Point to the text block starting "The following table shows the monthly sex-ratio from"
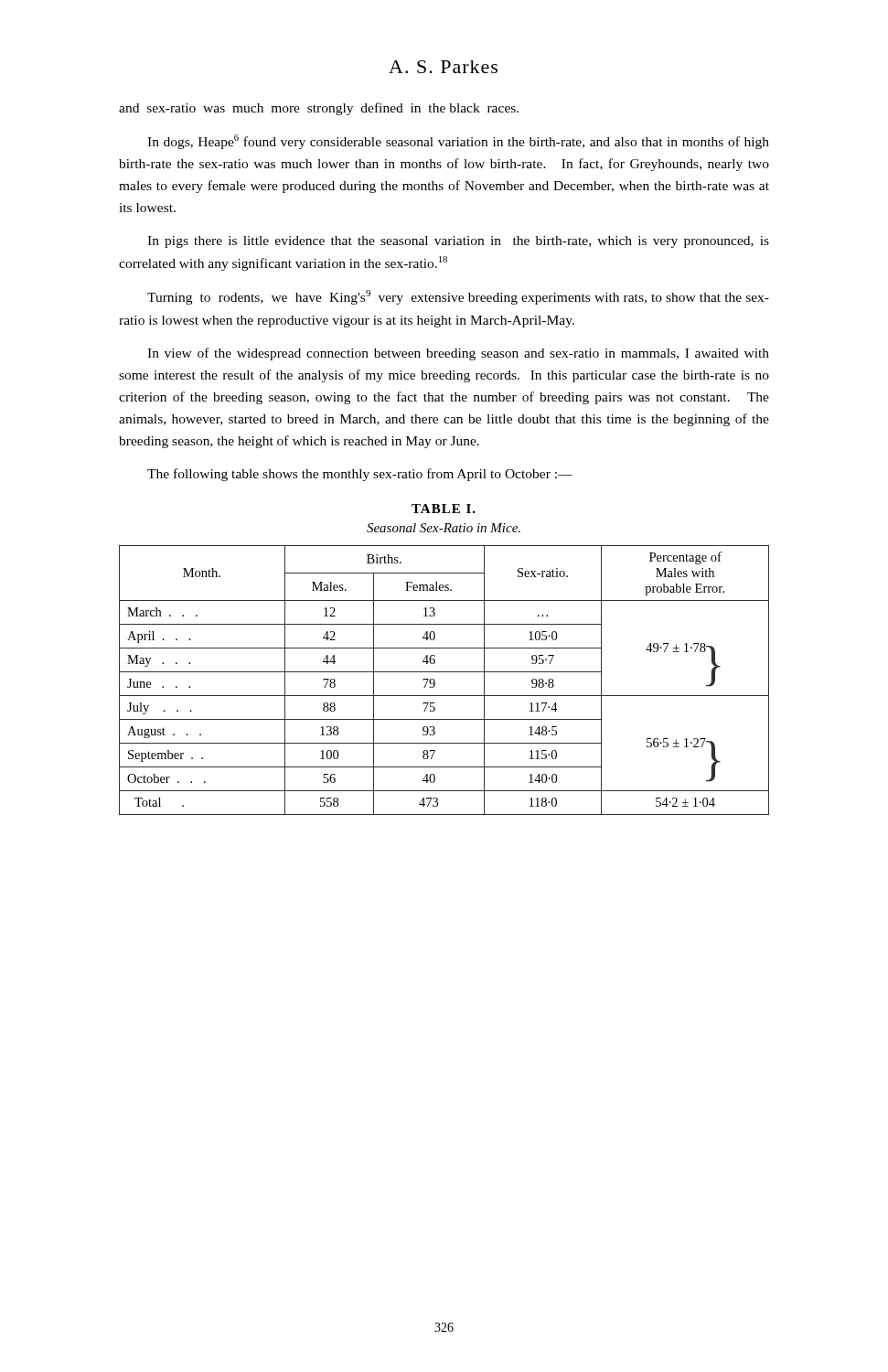Screen dimensions: 1372x888 point(360,473)
